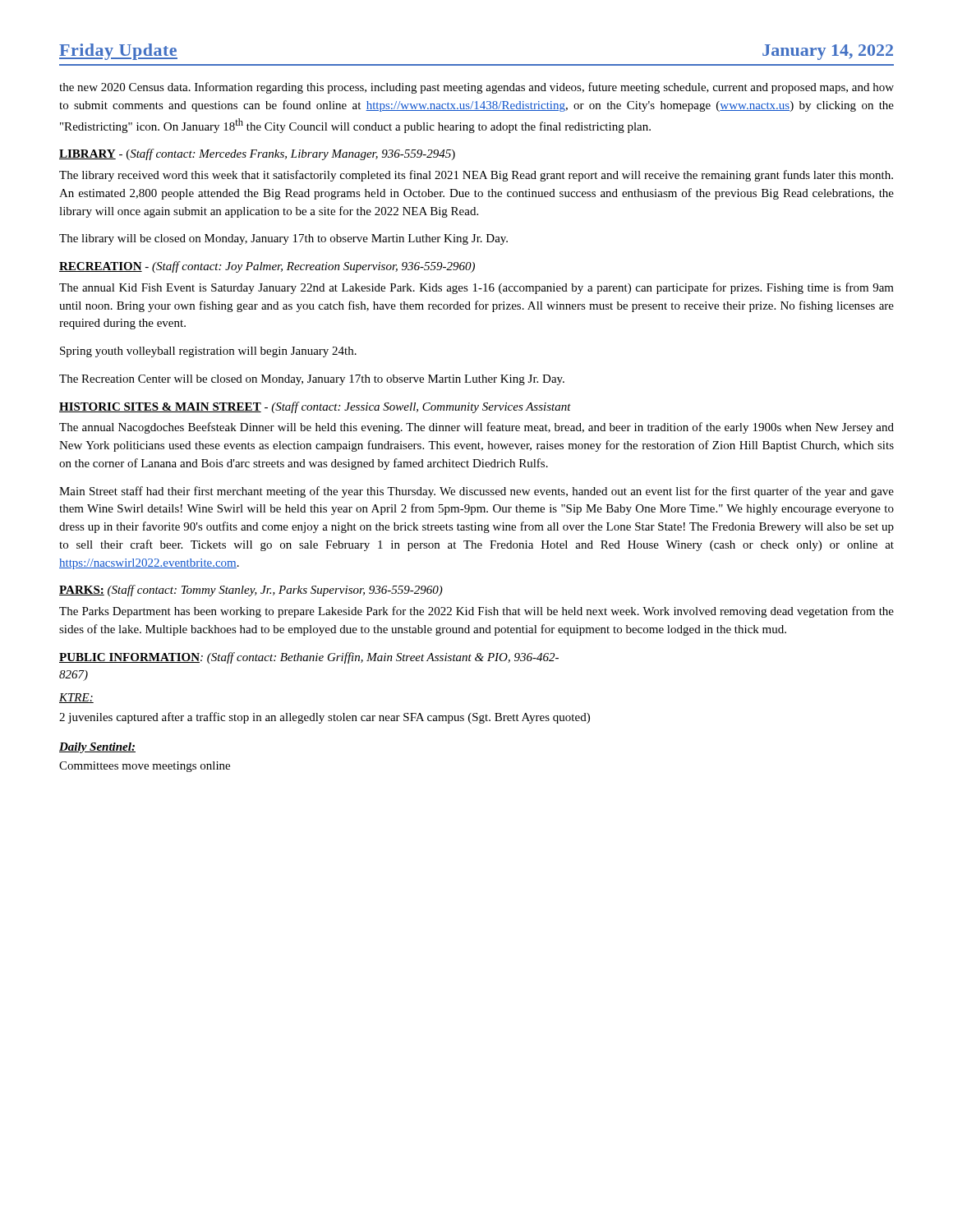This screenshot has width=953, height=1232.
Task: Click on the text block that reads "Spring youth volleyball registration will begin"
Action: [x=208, y=352]
